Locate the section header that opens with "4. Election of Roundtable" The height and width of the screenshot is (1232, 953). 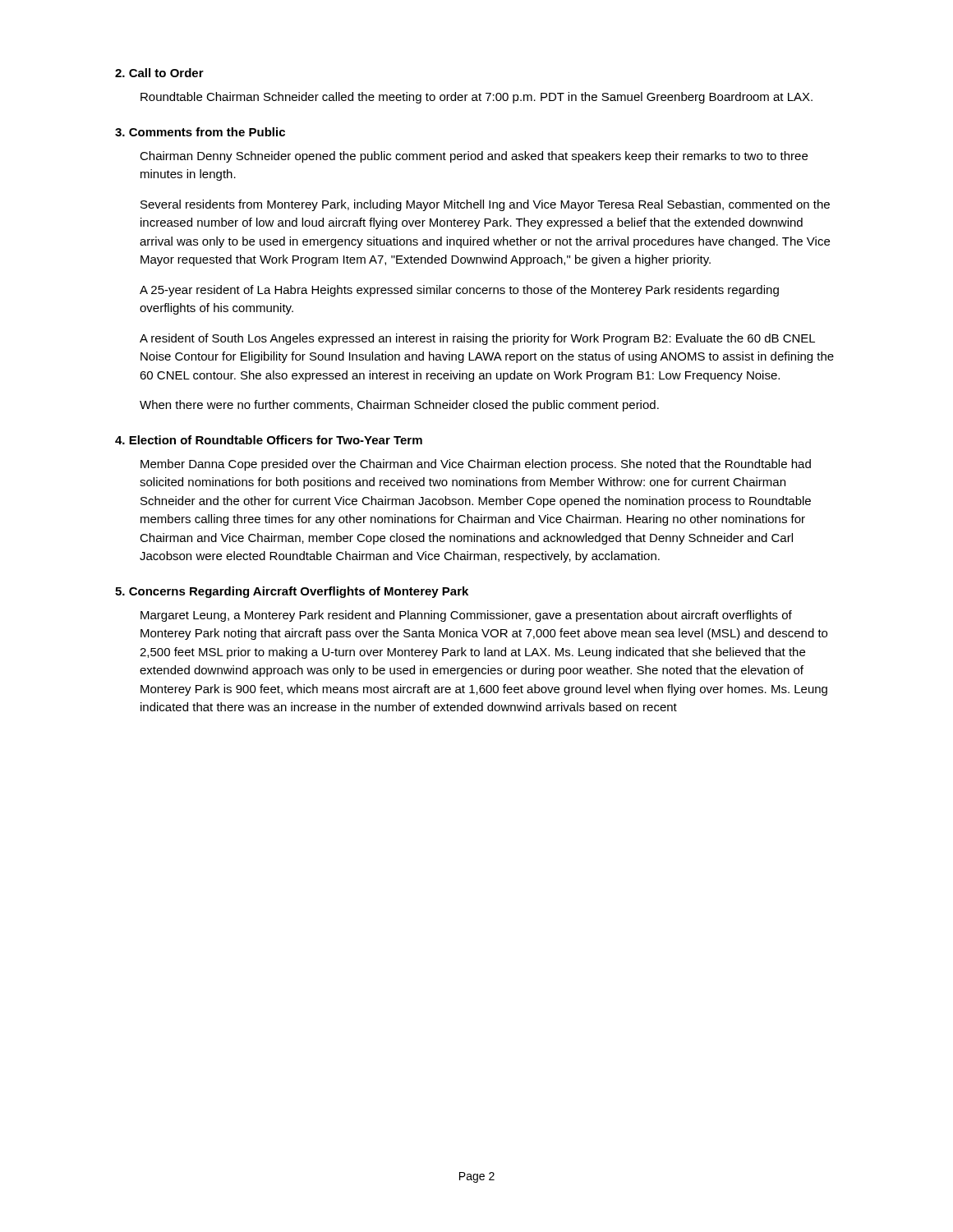coord(269,439)
